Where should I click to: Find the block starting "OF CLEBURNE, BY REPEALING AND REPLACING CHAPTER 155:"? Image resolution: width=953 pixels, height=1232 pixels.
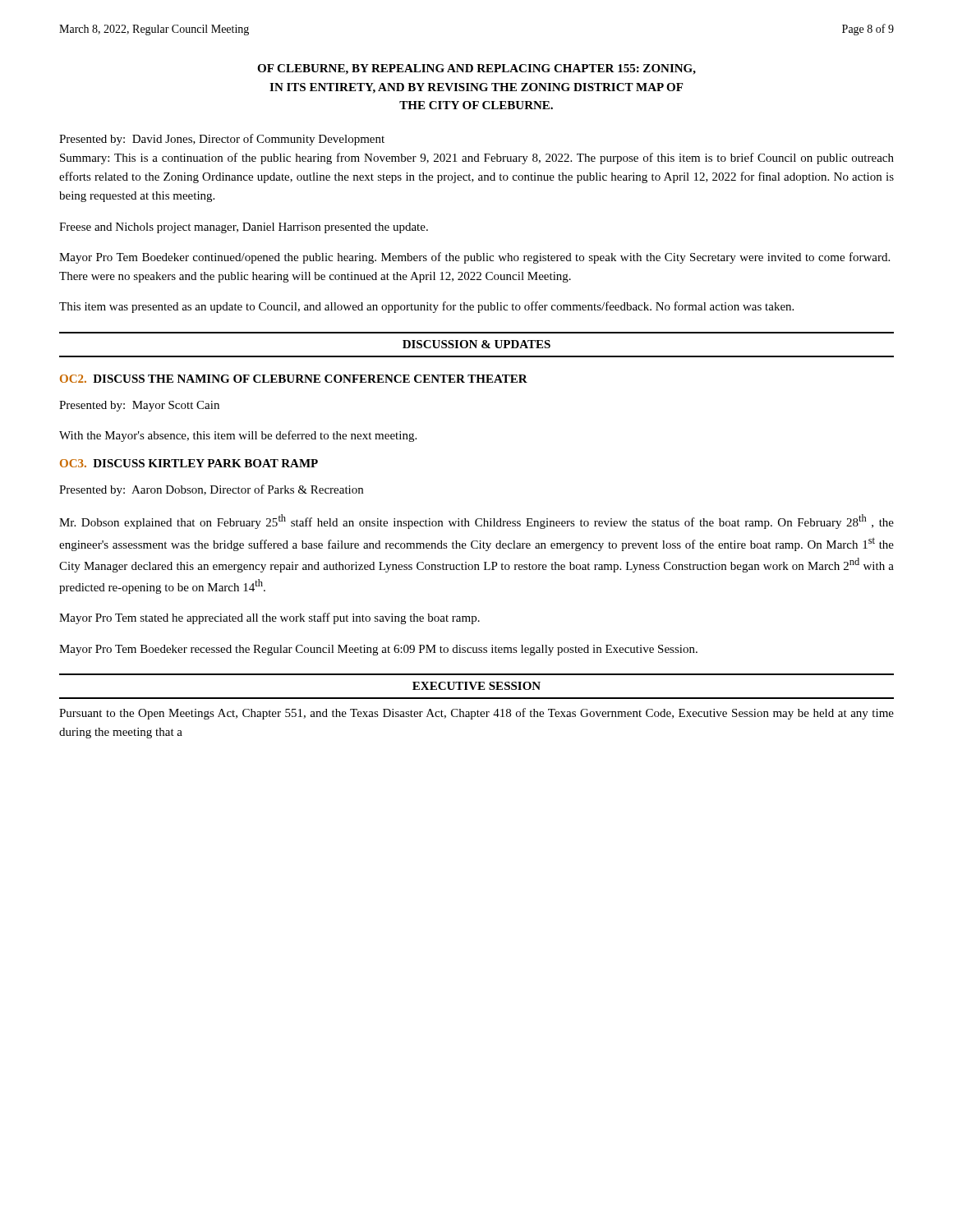click(476, 87)
